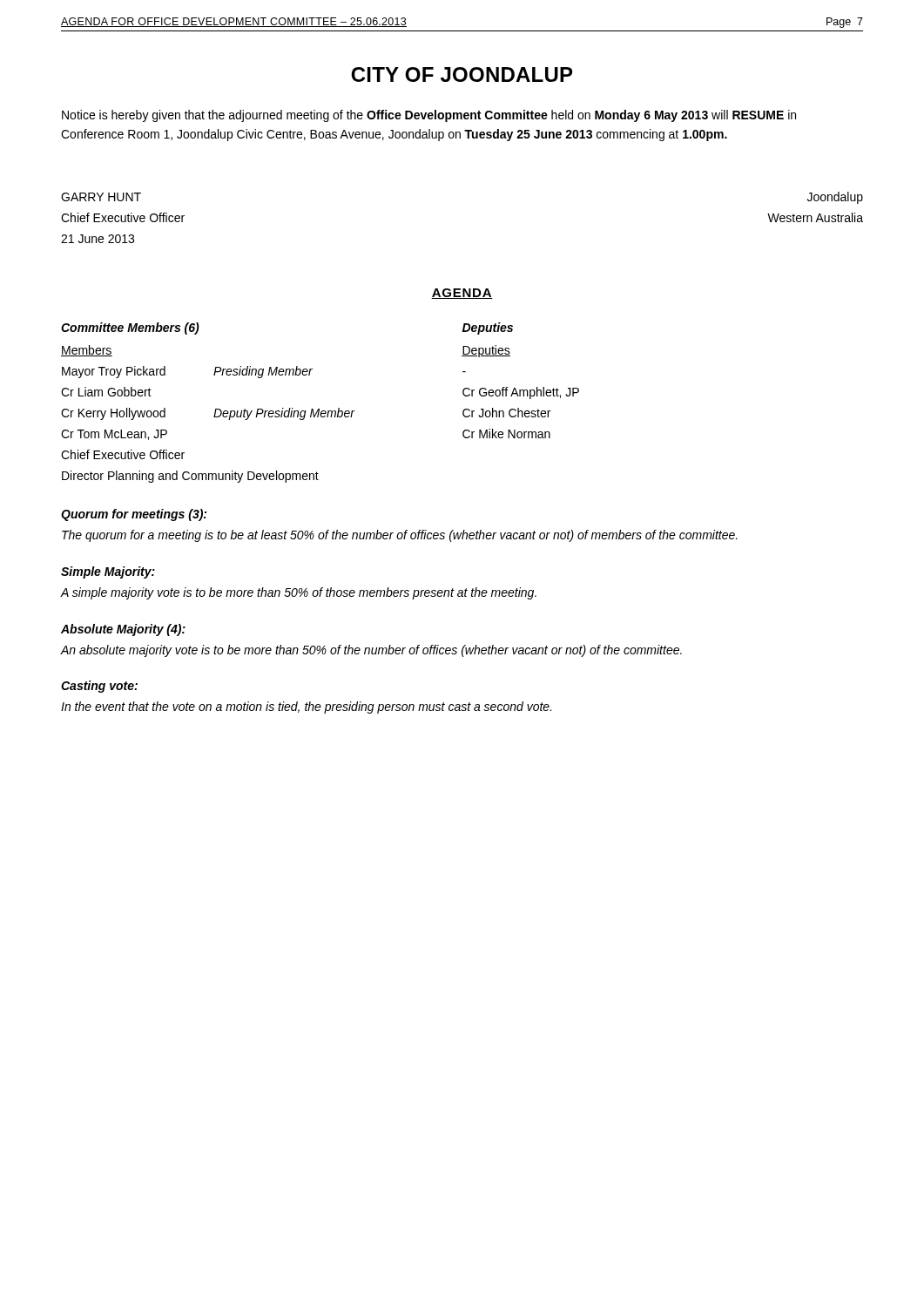Screen dimensions: 1307x924
Task: Navigate to the text block starting "Casting vote:"
Action: point(100,686)
